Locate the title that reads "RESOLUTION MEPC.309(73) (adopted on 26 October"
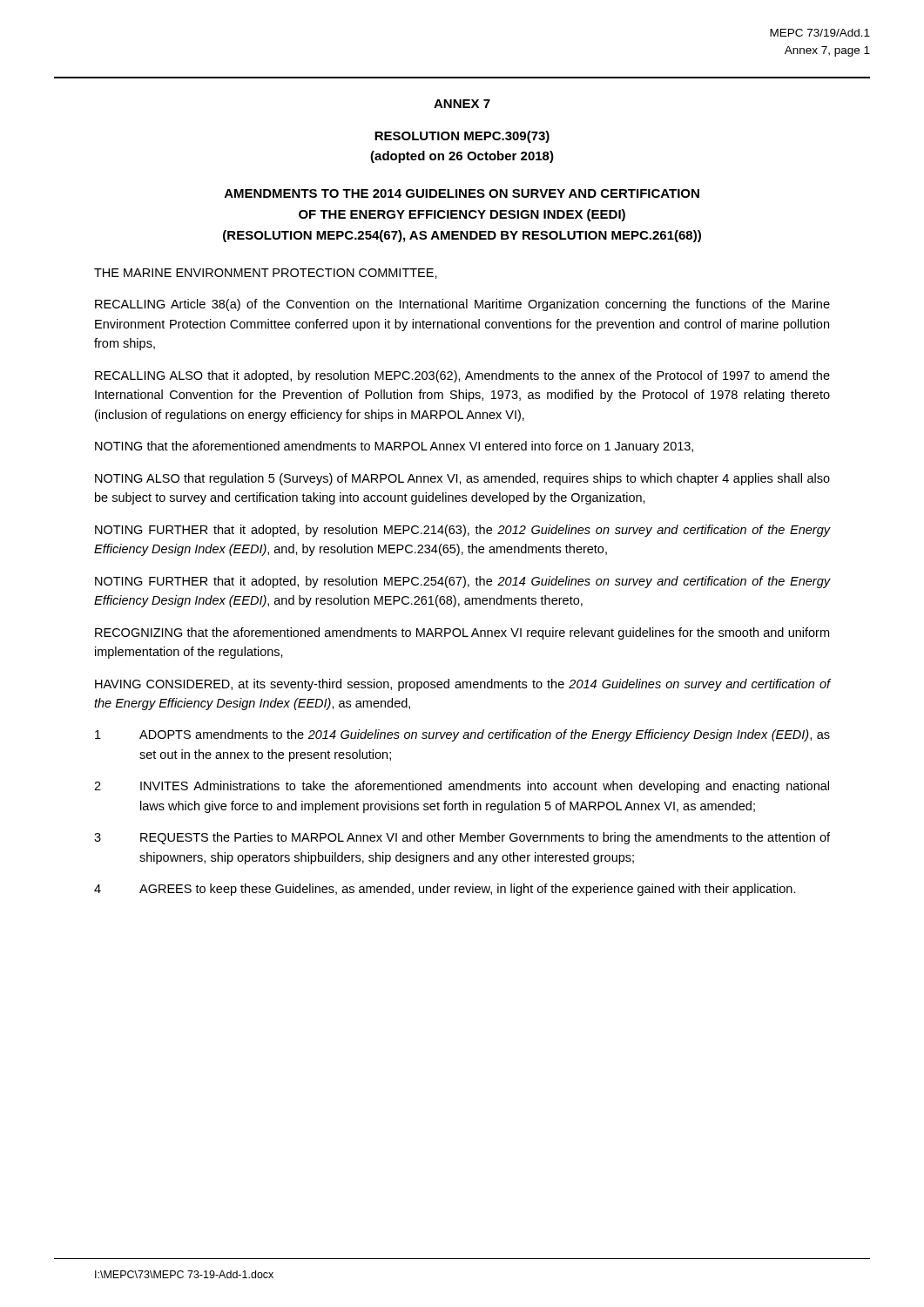 pos(462,145)
